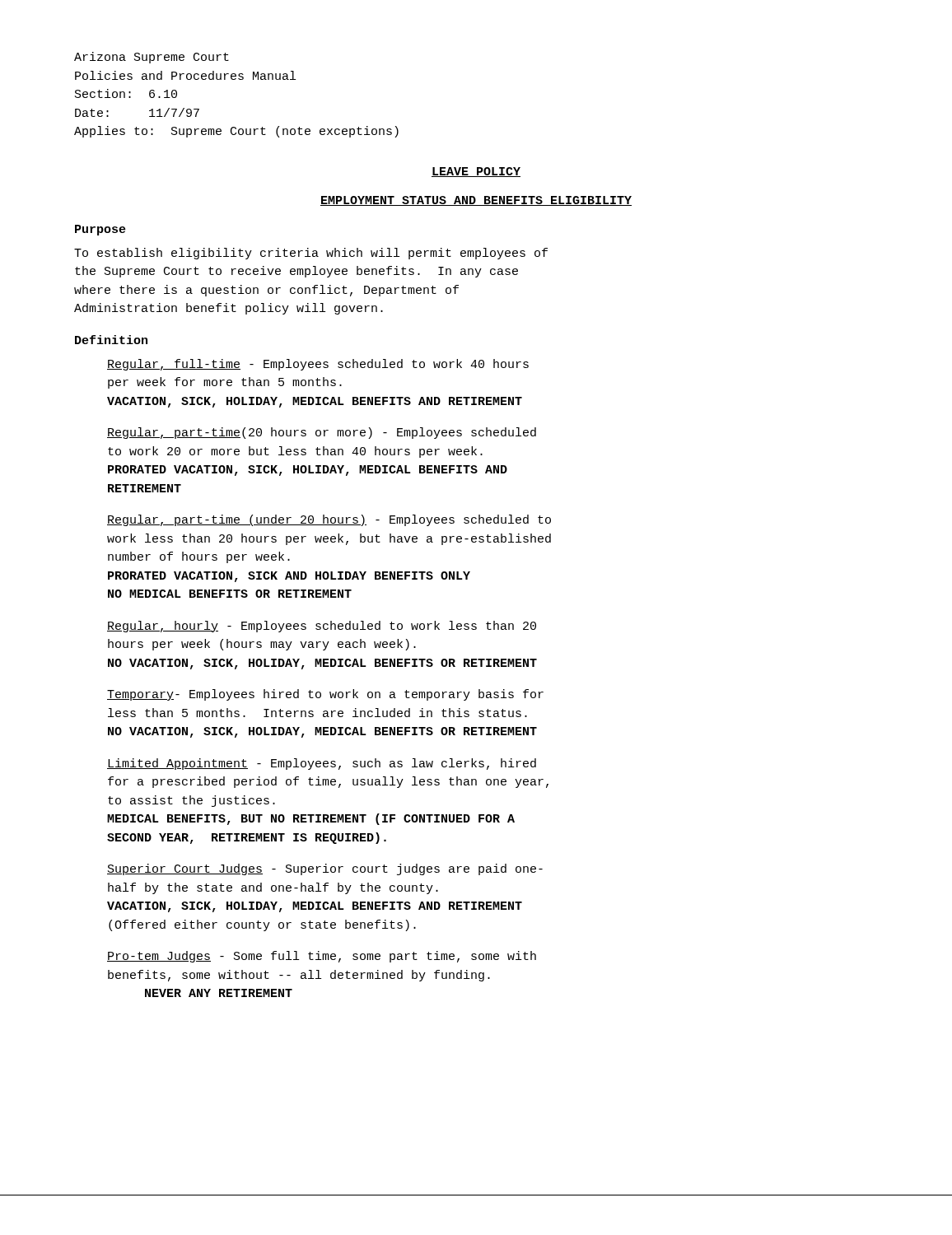Find the text starting "Pro-tem Judges - Some full time,"
The width and height of the screenshot is (952, 1235).
pyautogui.click(x=492, y=976)
